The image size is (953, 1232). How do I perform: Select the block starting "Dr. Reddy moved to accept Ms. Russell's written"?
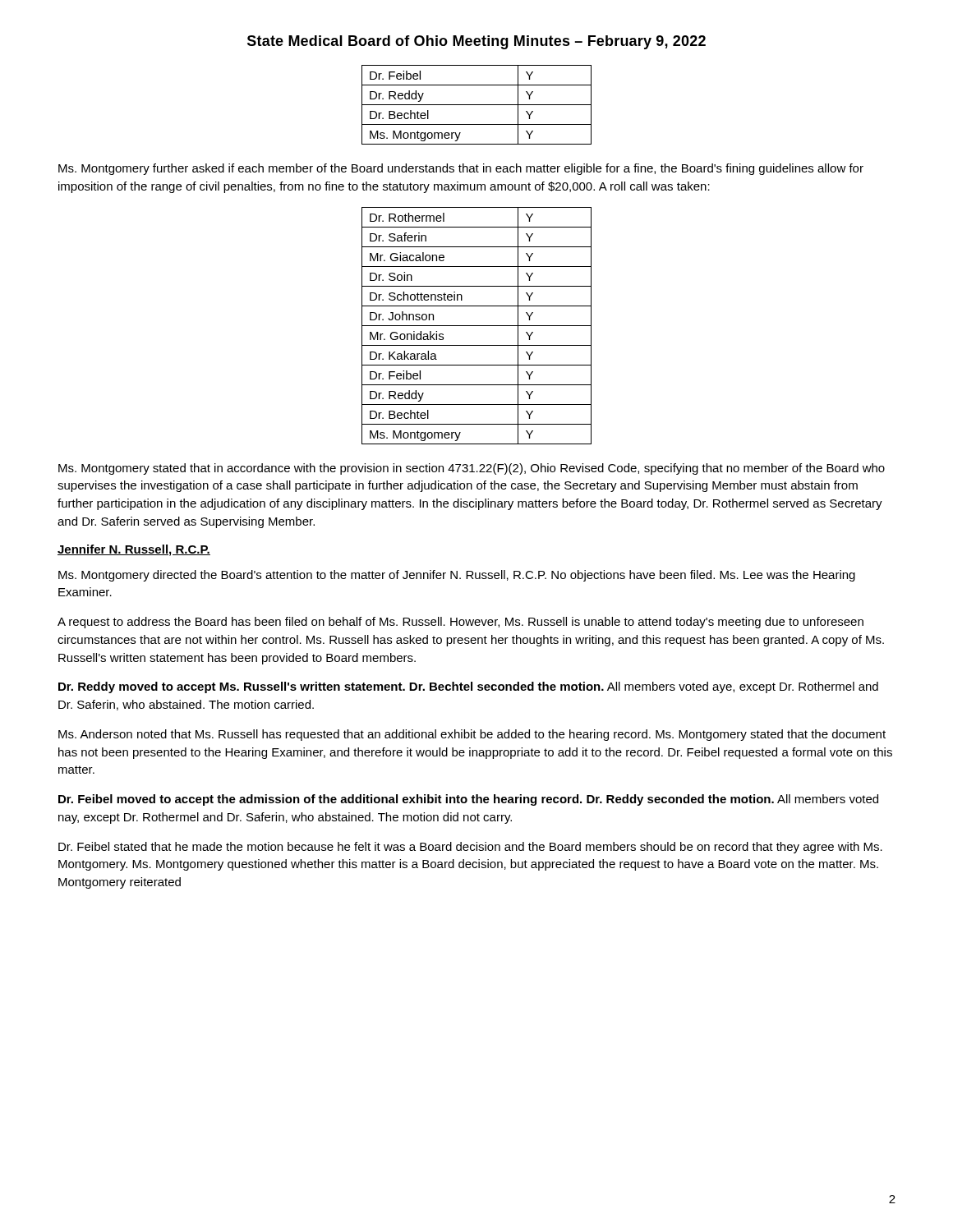(x=468, y=695)
